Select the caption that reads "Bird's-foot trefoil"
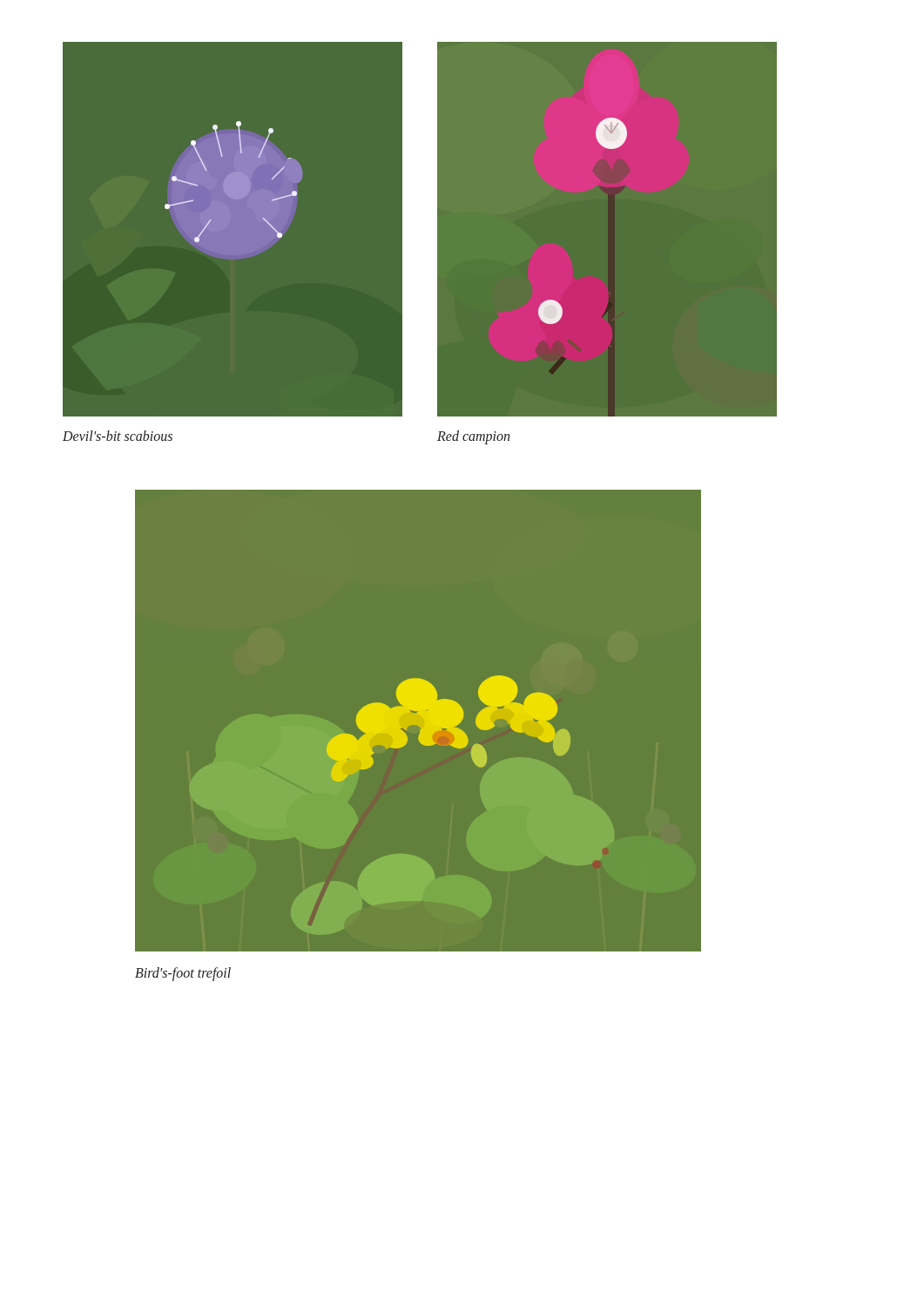 pyautogui.click(x=183, y=973)
